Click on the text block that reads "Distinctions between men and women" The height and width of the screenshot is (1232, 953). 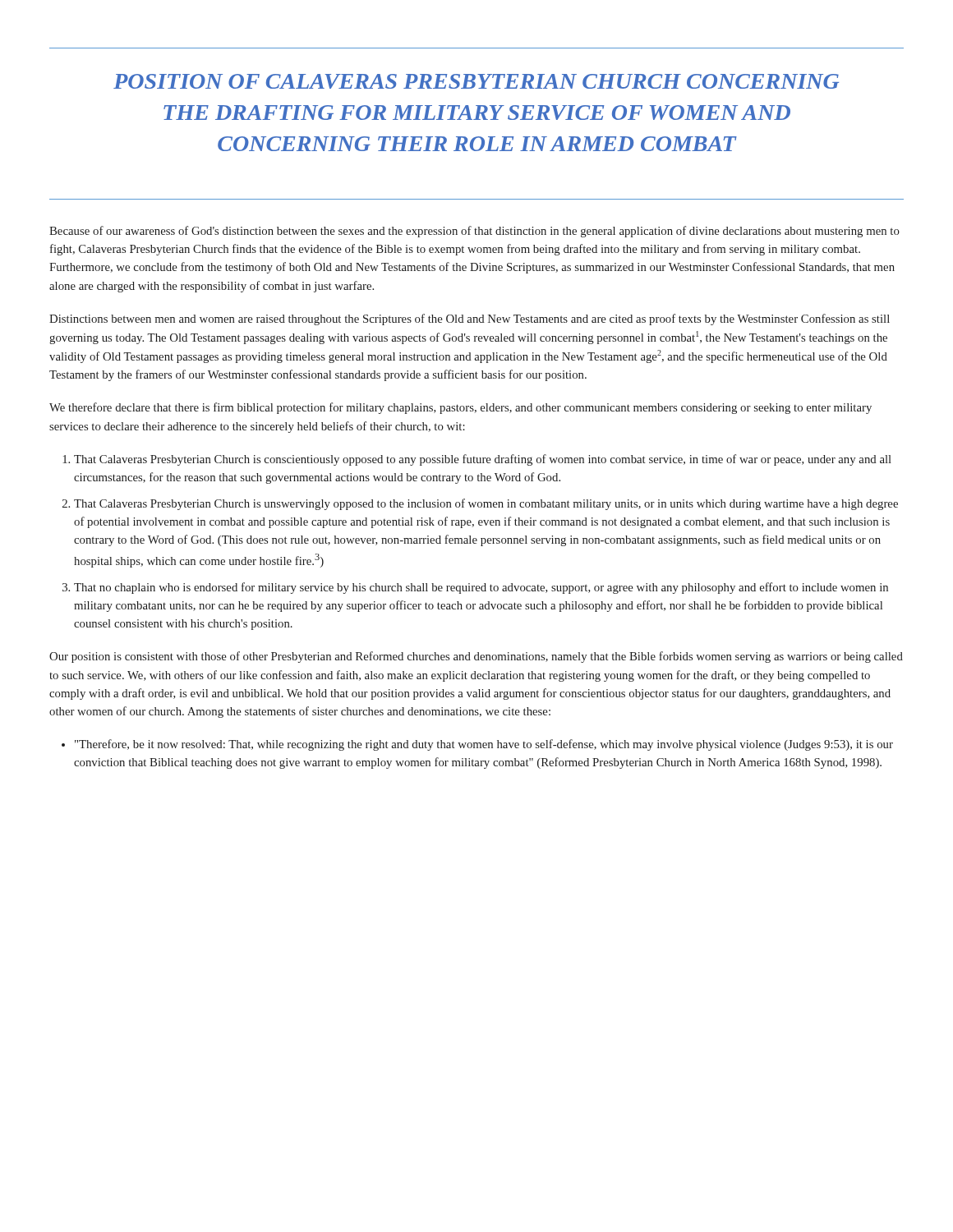(x=470, y=347)
